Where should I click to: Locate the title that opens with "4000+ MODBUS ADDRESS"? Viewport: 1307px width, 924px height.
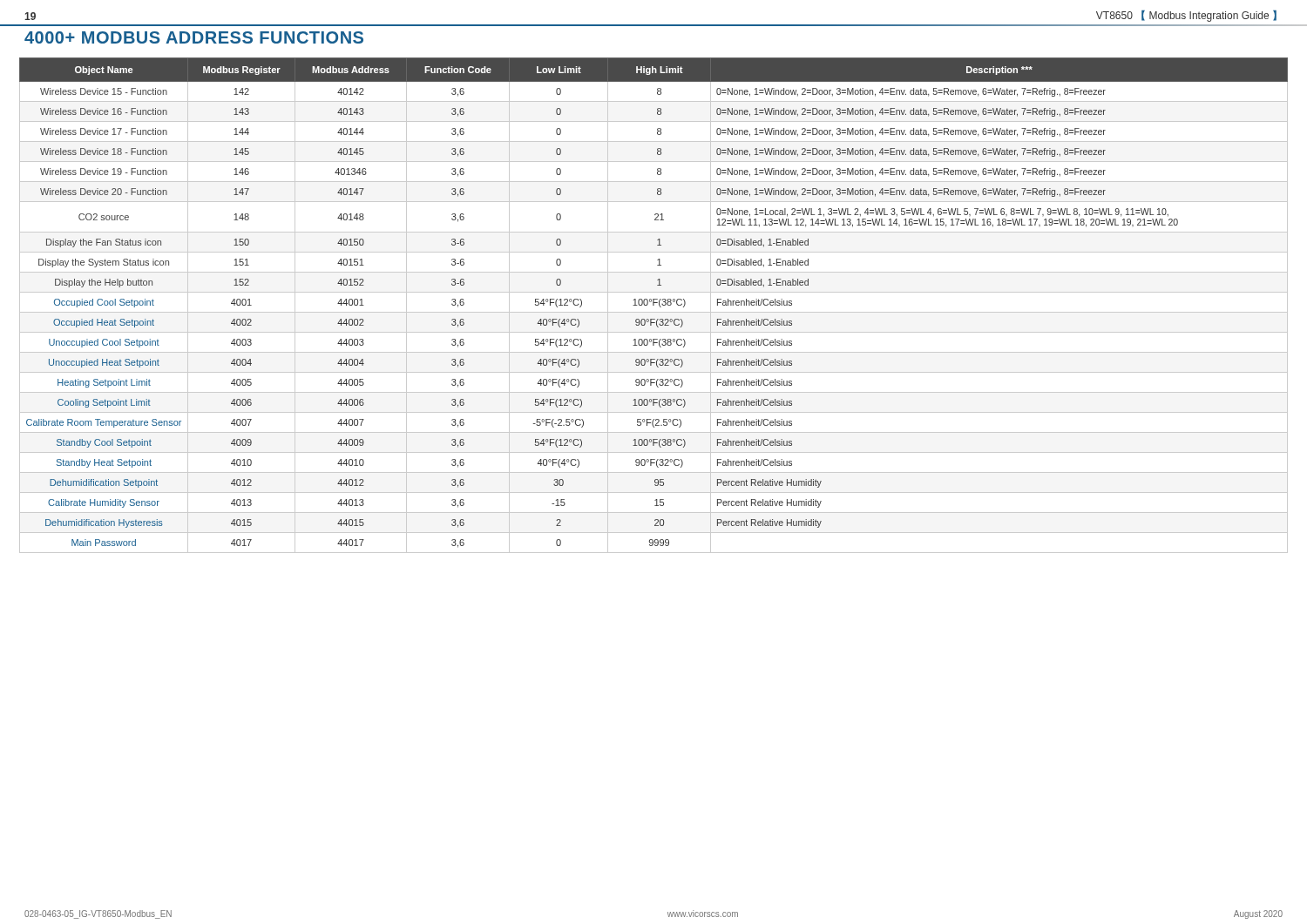pos(195,37)
